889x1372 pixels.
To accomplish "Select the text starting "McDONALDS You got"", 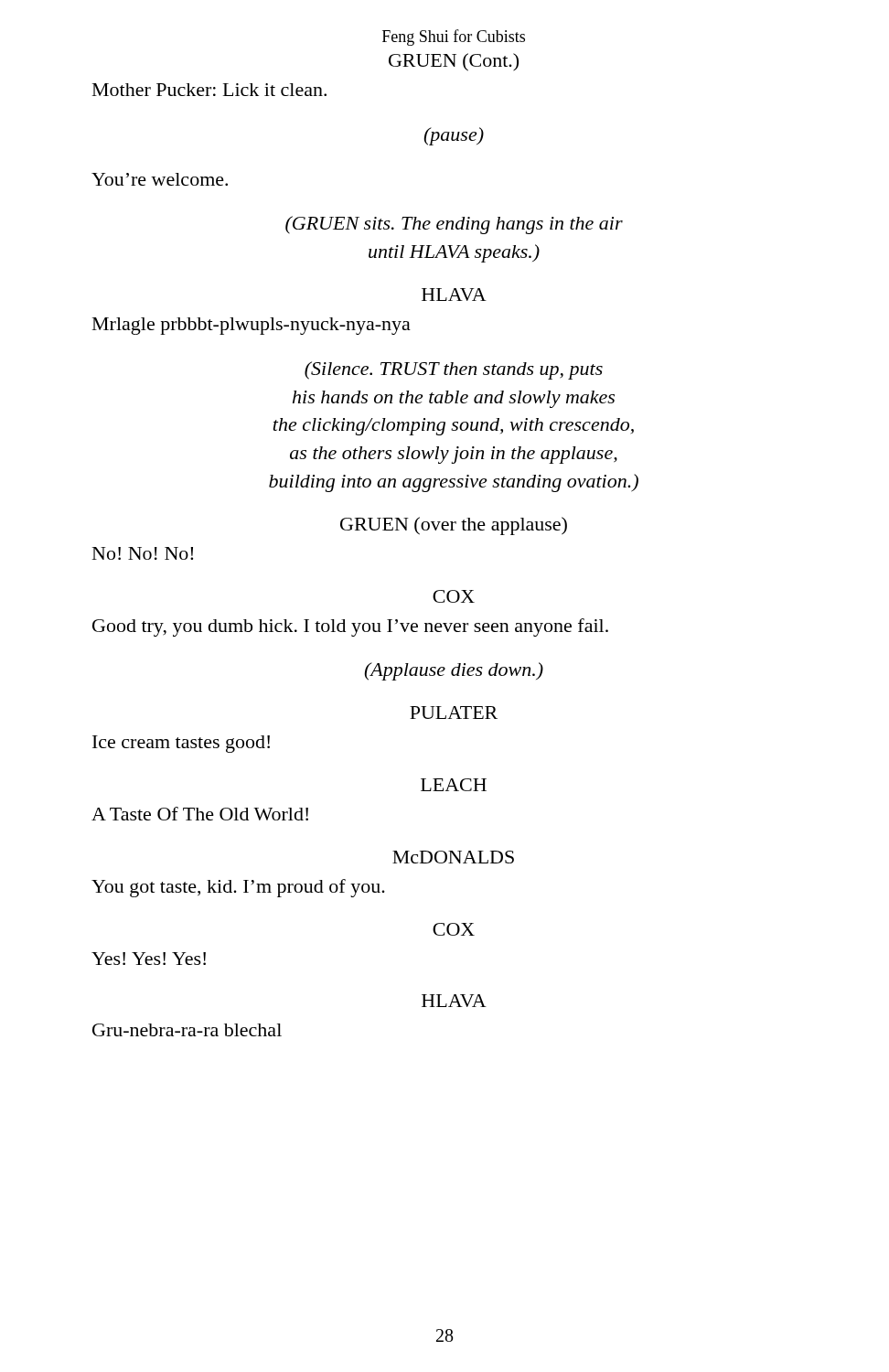I will pos(454,873).
